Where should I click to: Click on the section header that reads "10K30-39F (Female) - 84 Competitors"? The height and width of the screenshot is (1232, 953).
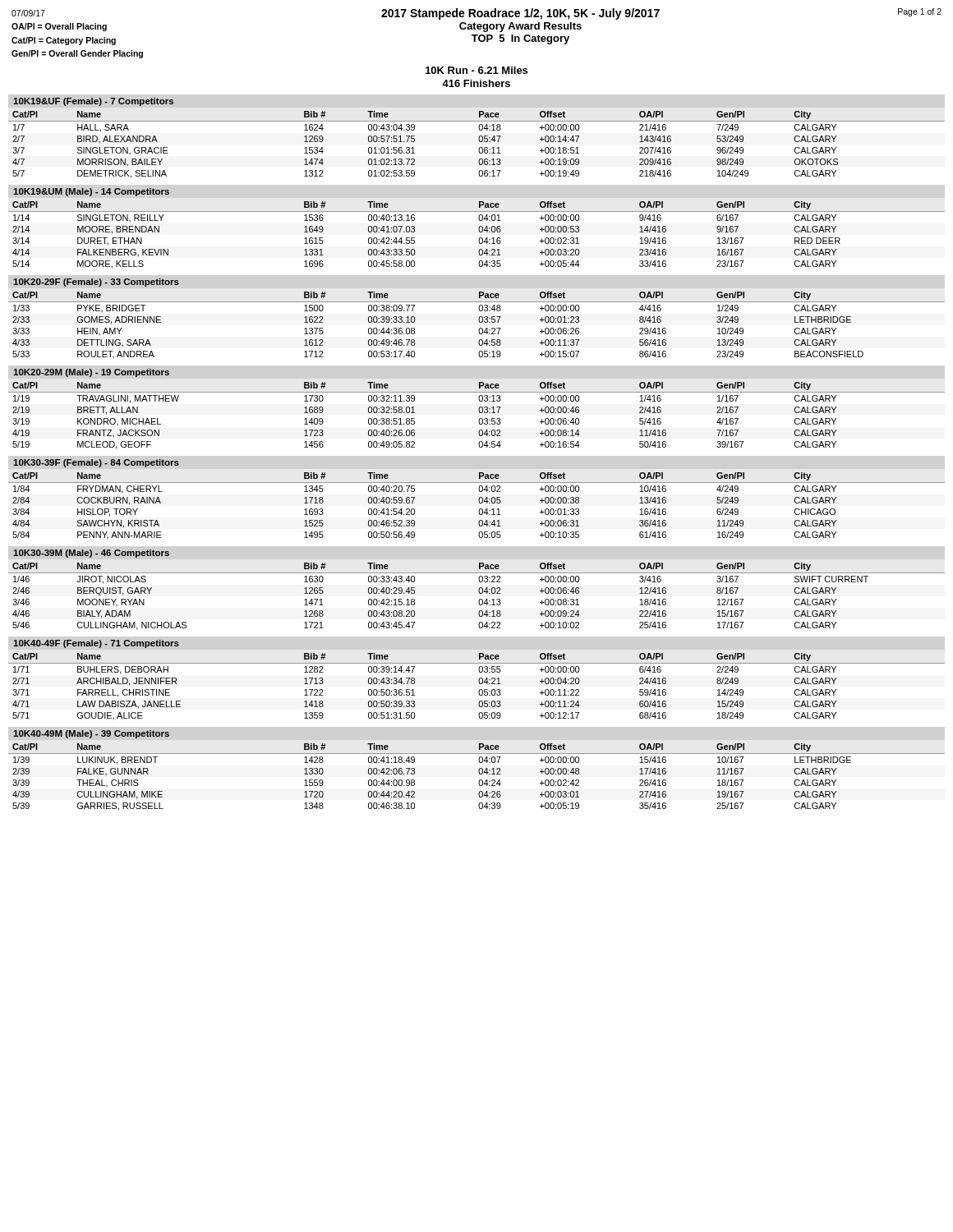[x=96, y=462]
